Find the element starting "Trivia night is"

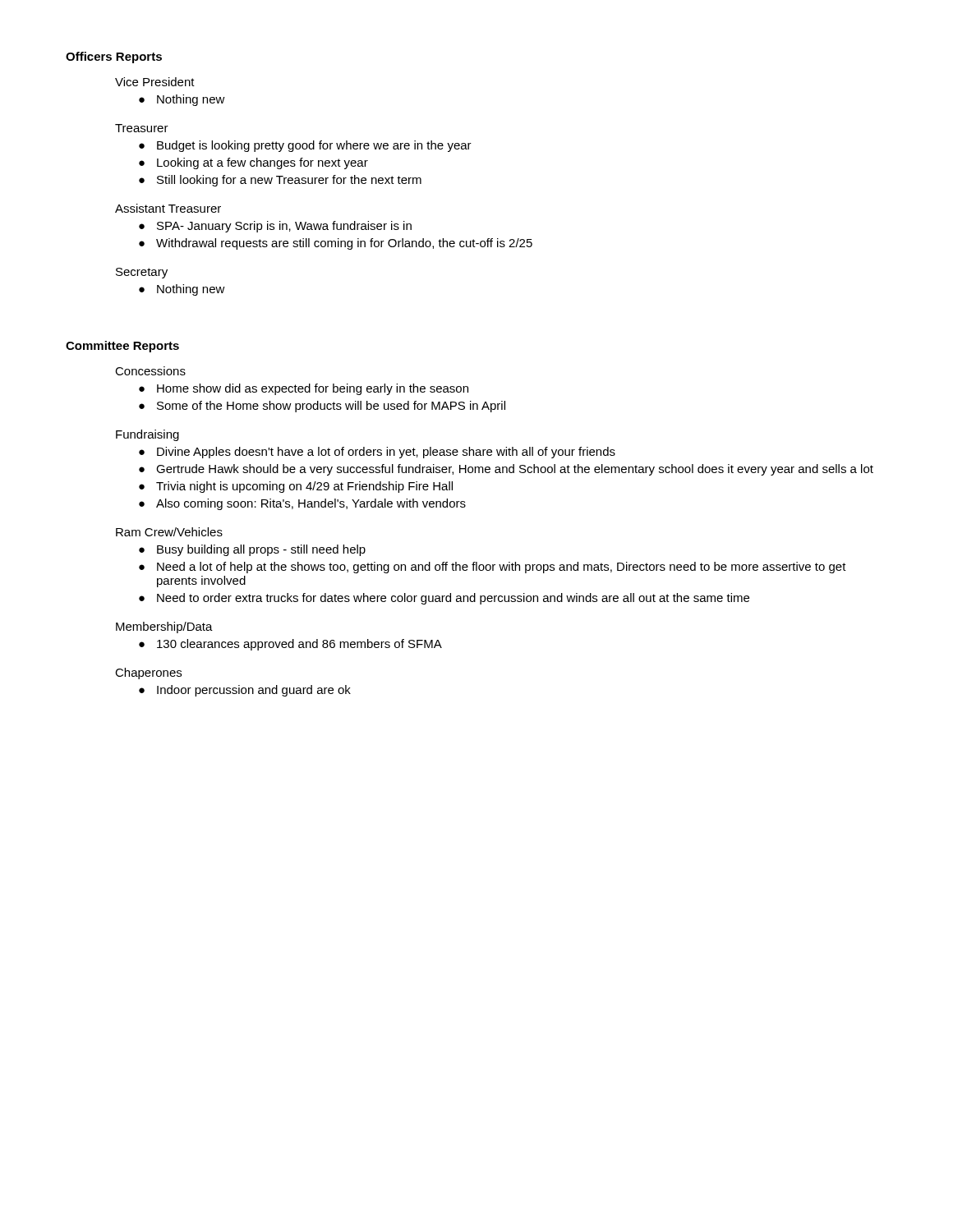point(305,486)
